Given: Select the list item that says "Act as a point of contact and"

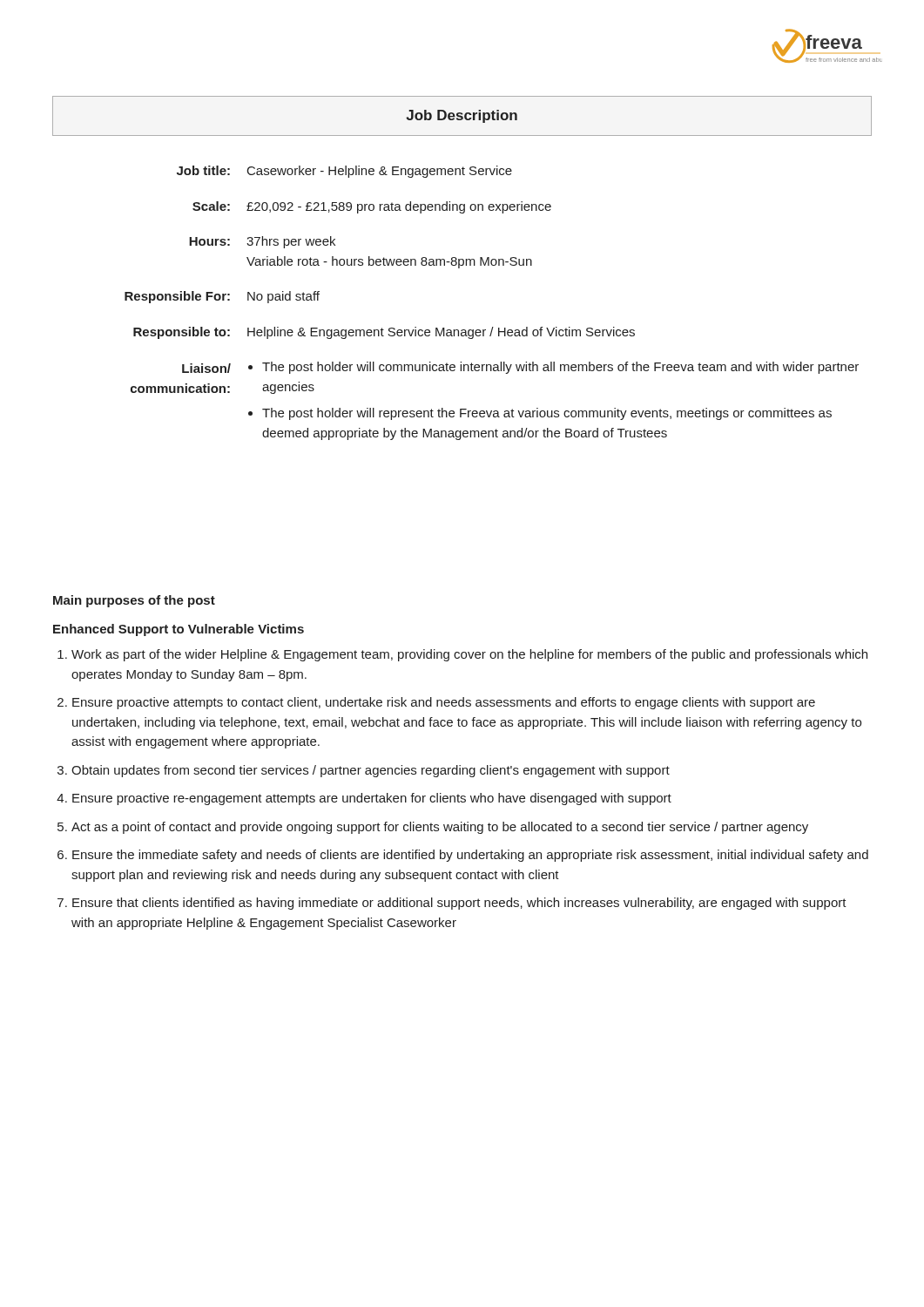Looking at the screenshot, I should tap(440, 826).
